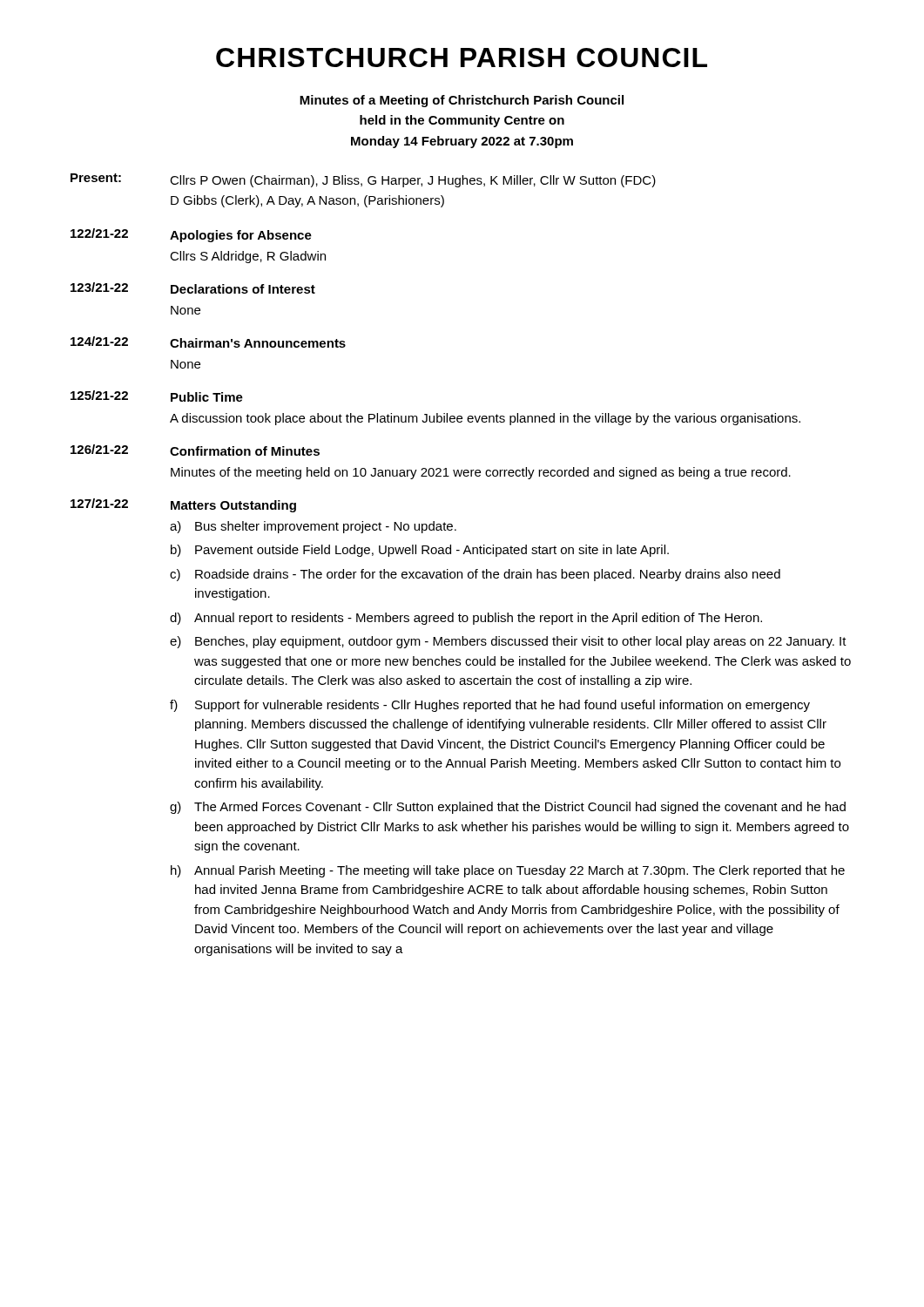Point to the block beginning "a) Bus shelter"
This screenshot has height=1307, width=924.
[313, 527]
